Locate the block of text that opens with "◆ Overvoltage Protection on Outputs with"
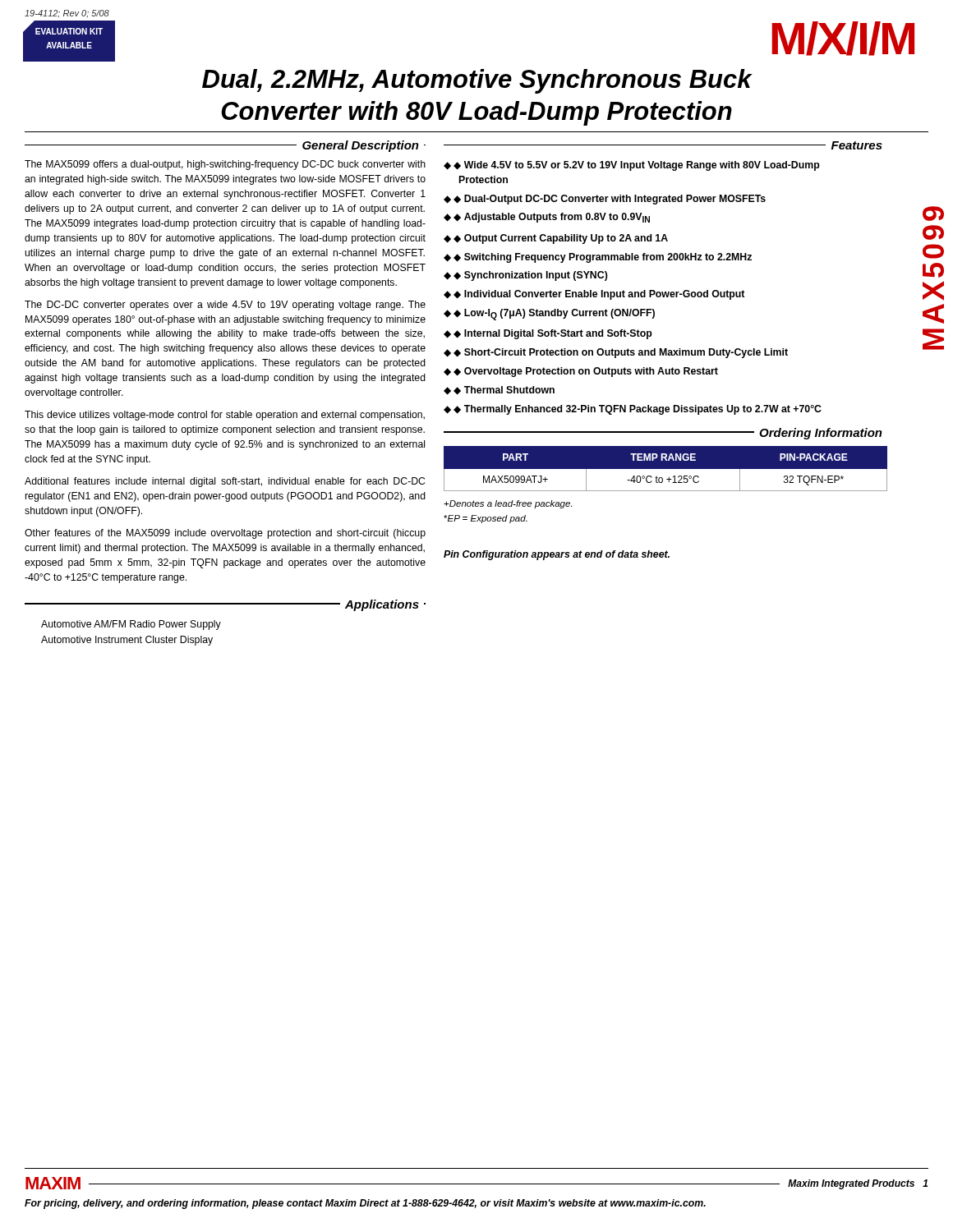The image size is (953, 1232). [586, 371]
